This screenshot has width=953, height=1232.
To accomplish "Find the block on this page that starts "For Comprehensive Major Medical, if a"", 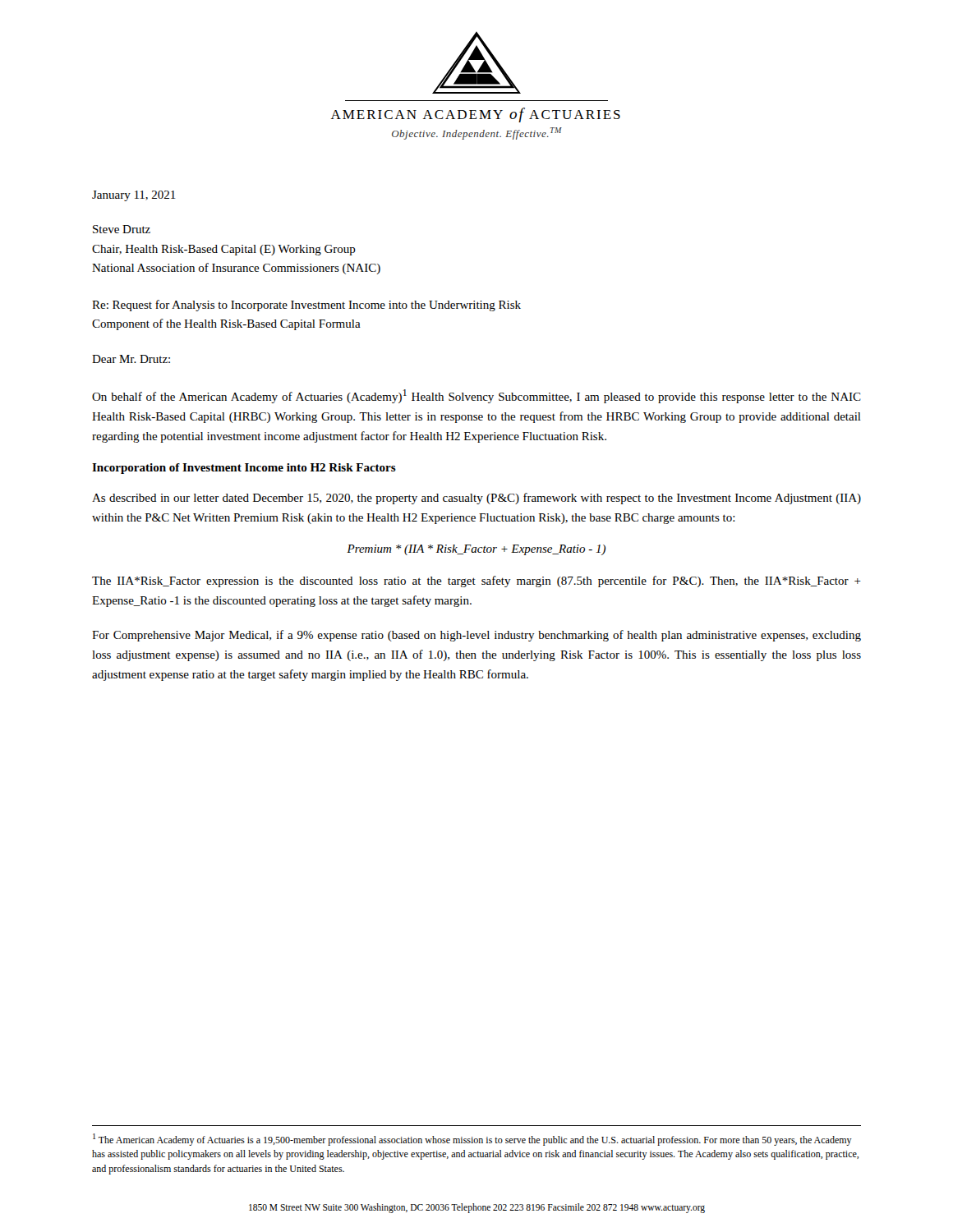I will coord(476,654).
